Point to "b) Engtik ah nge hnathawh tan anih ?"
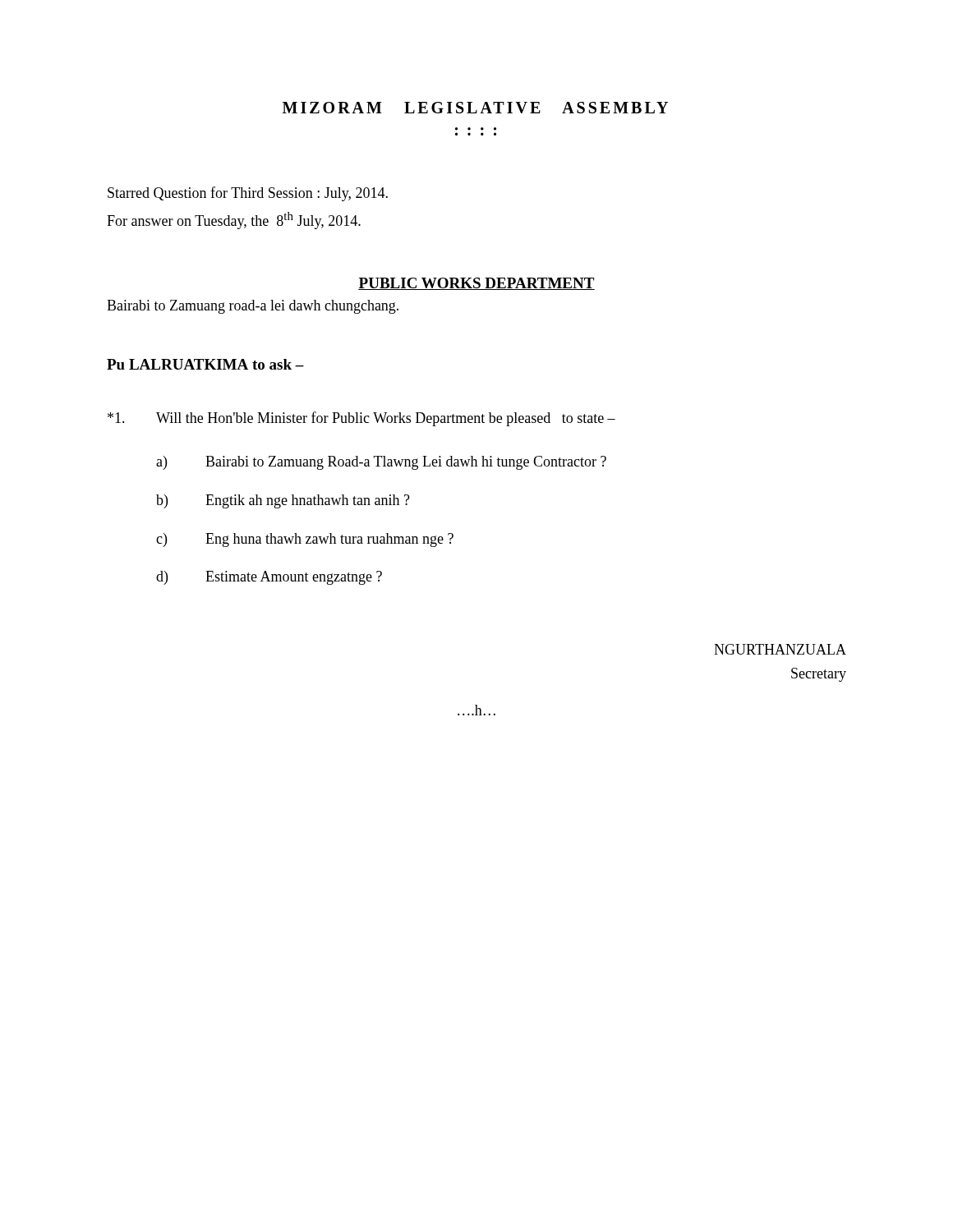 (x=283, y=501)
